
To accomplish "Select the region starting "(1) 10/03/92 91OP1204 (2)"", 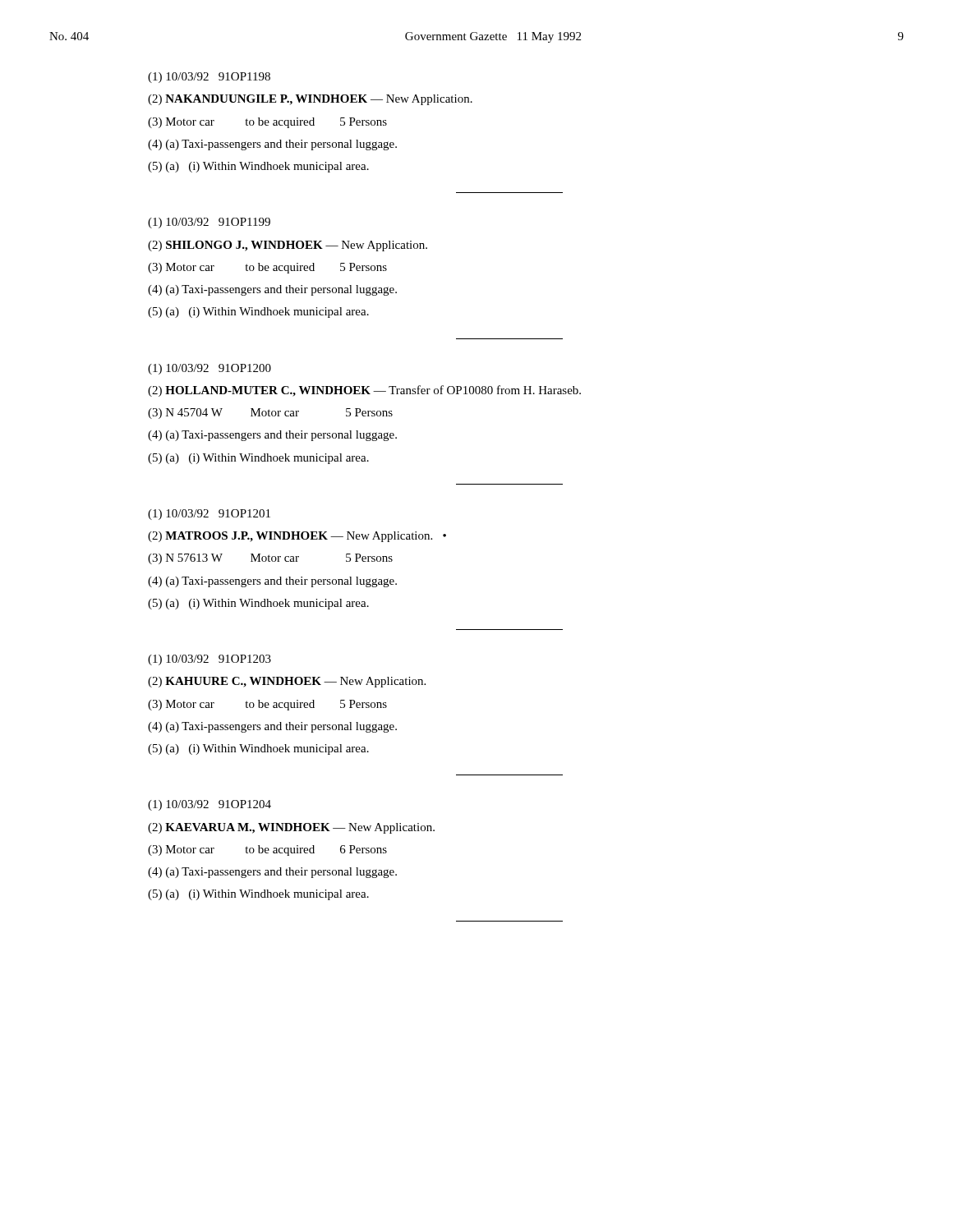I will [x=209, y=805].
